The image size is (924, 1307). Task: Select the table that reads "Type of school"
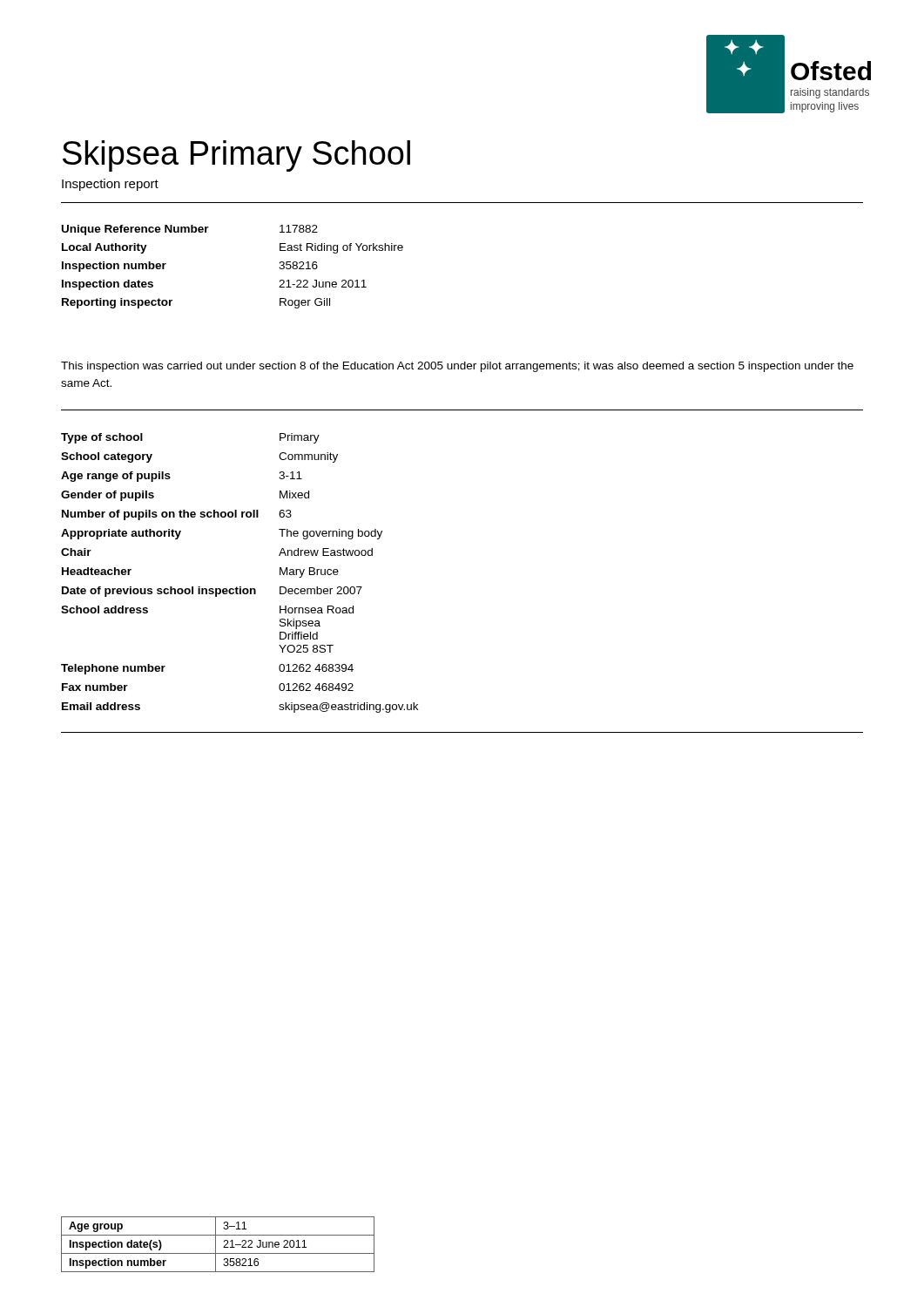coord(462,571)
